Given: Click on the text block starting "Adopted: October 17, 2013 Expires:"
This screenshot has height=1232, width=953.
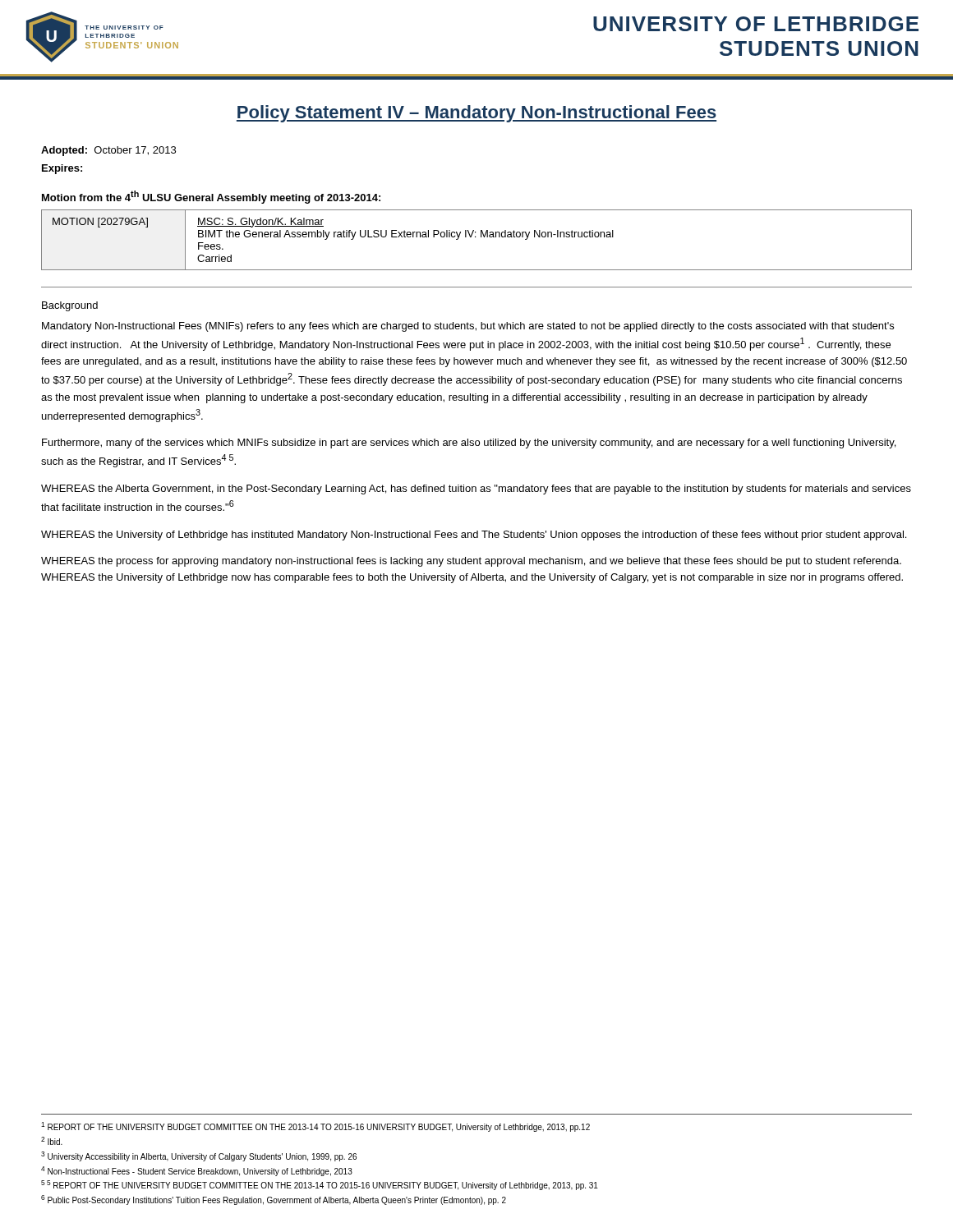Looking at the screenshot, I should pyautogui.click(x=109, y=159).
